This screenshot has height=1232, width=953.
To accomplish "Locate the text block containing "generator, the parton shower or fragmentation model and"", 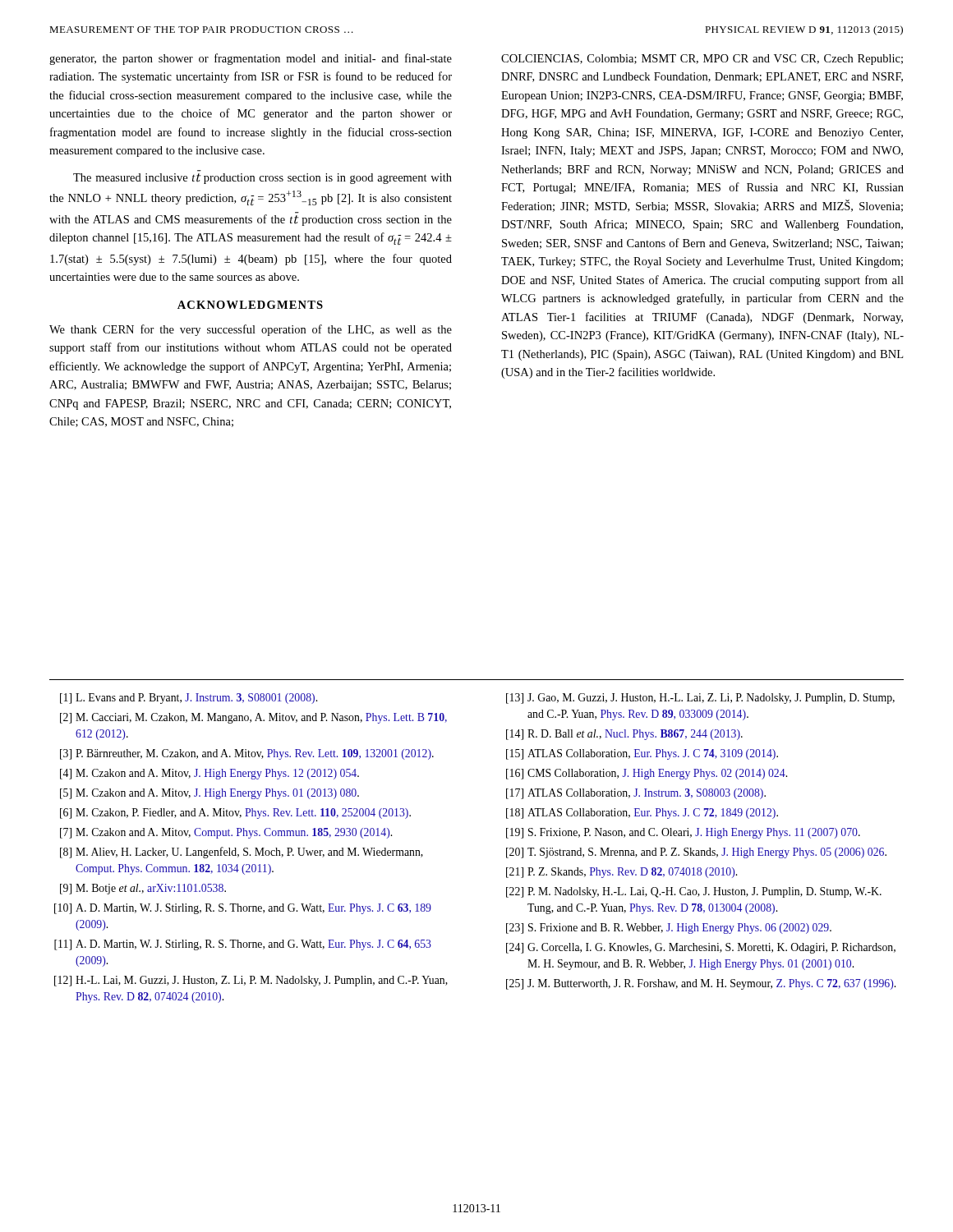I will [x=251, y=105].
